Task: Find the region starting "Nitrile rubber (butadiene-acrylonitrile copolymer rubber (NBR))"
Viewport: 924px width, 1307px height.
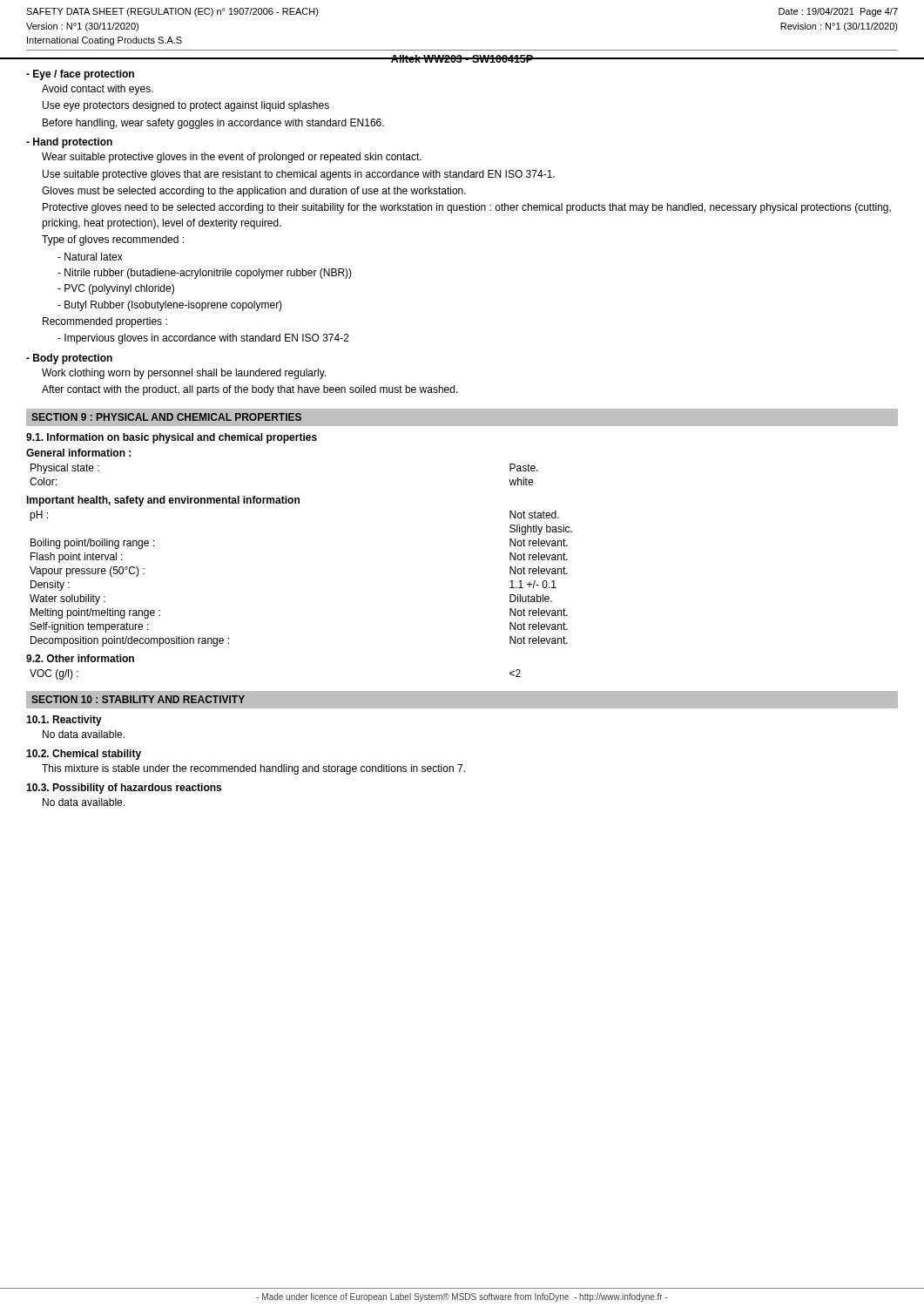Action: (205, 273)
